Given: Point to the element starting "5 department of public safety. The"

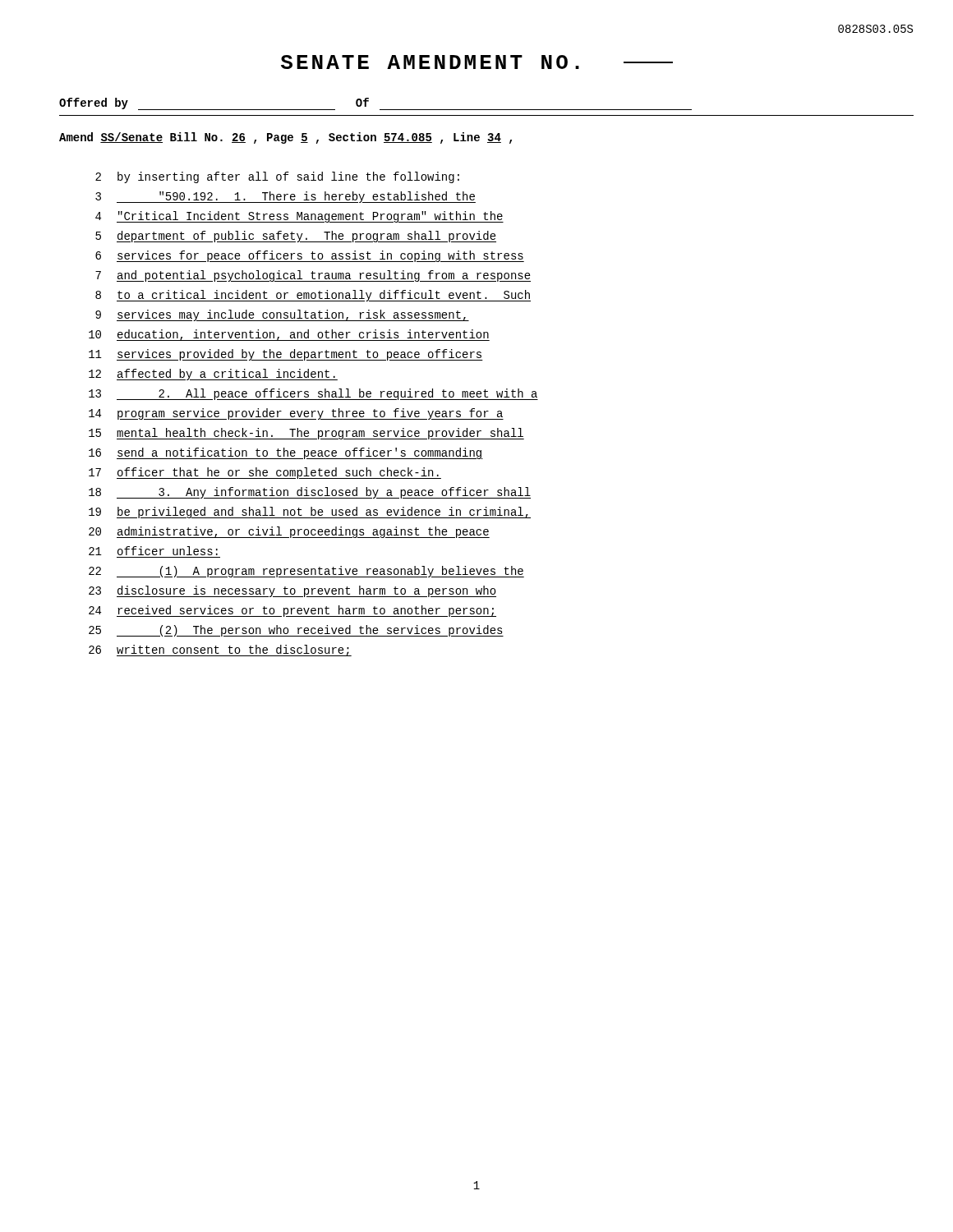Looking at the screenshot, I should pyautogui.click(x=476, y=237).
